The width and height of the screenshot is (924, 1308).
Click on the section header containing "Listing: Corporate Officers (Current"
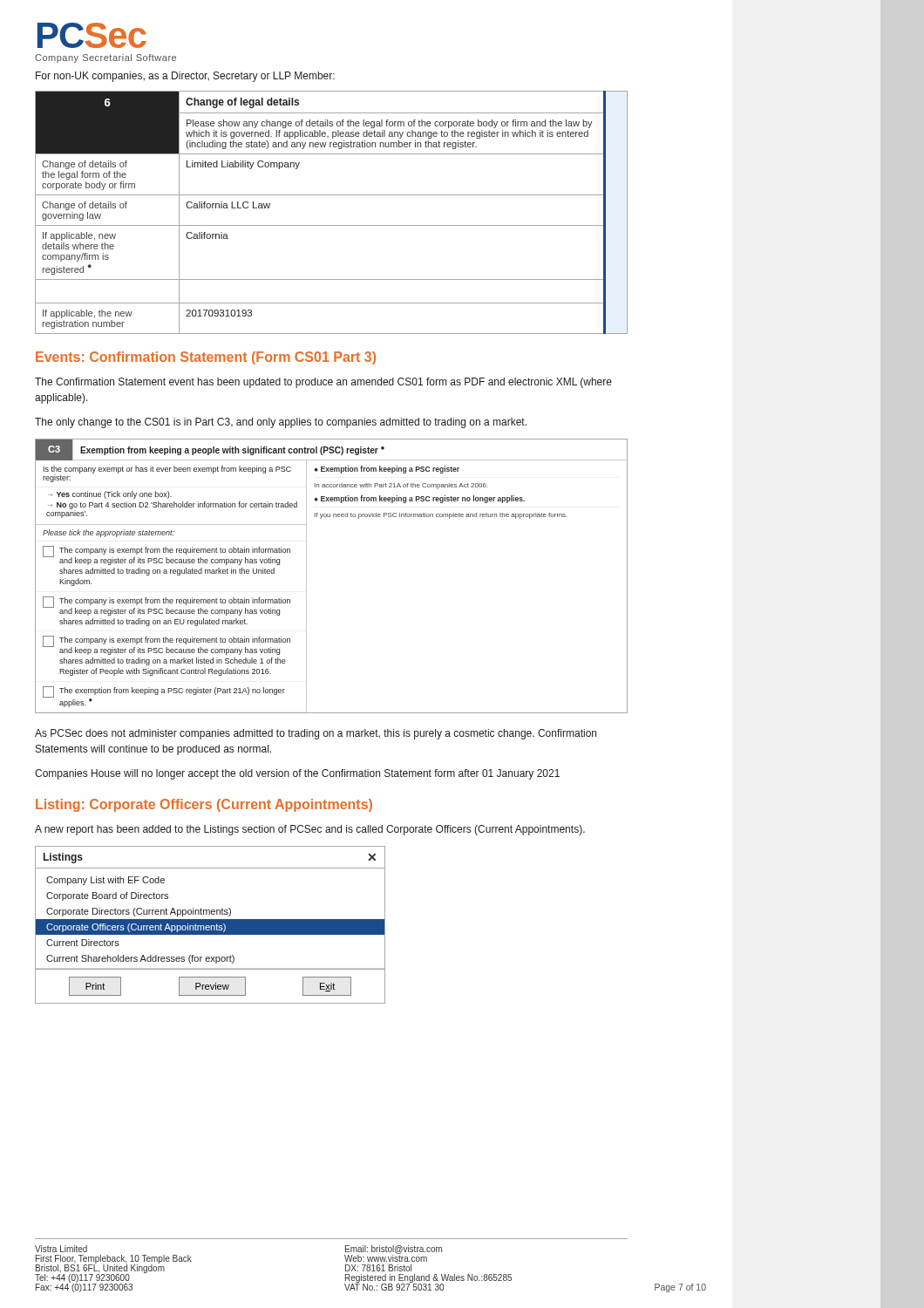(x=204, y=804)
